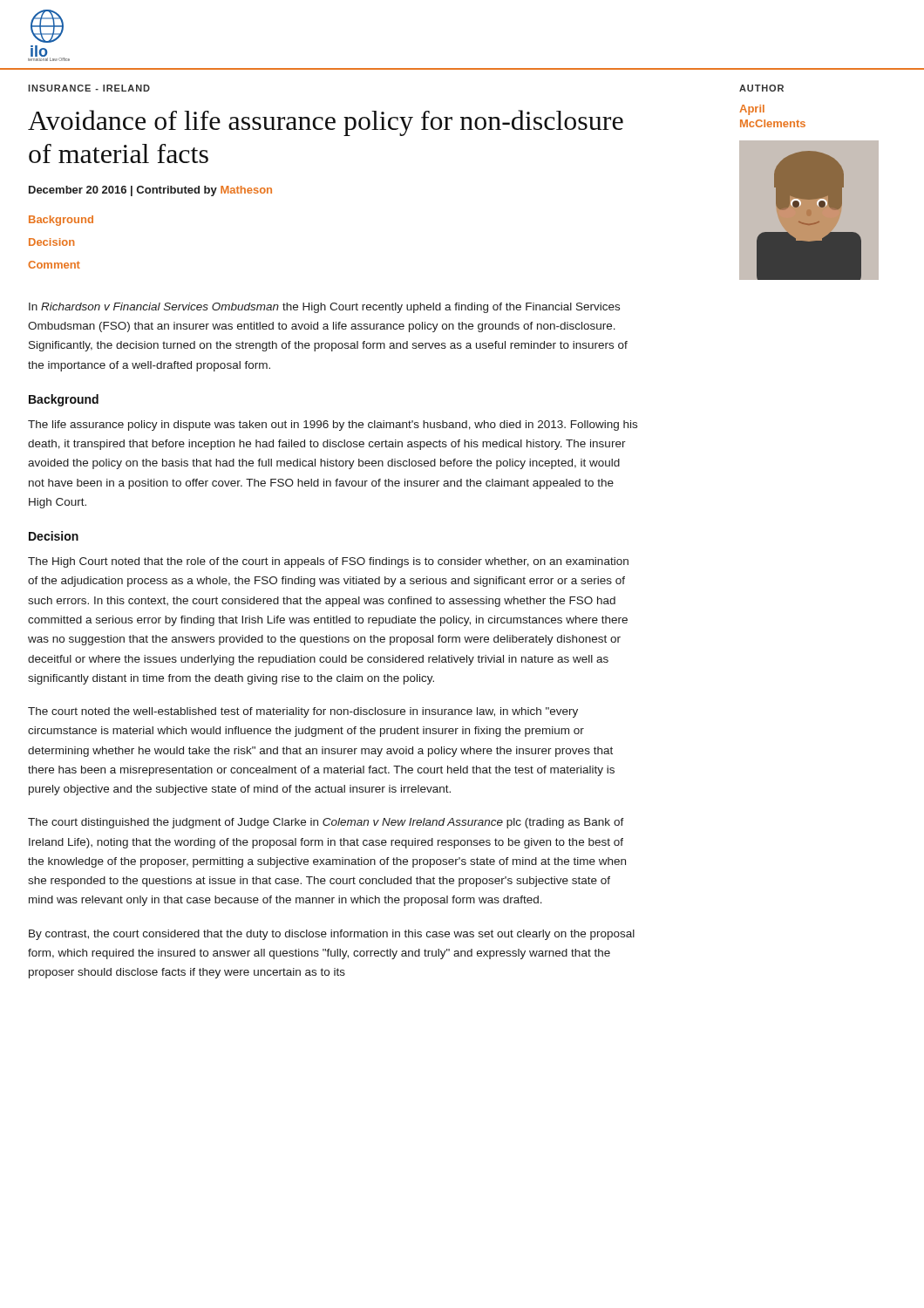Click on the text block that says "The High Court noted that"
Viewport: 924px width, 1308px height.
(328, 620)
